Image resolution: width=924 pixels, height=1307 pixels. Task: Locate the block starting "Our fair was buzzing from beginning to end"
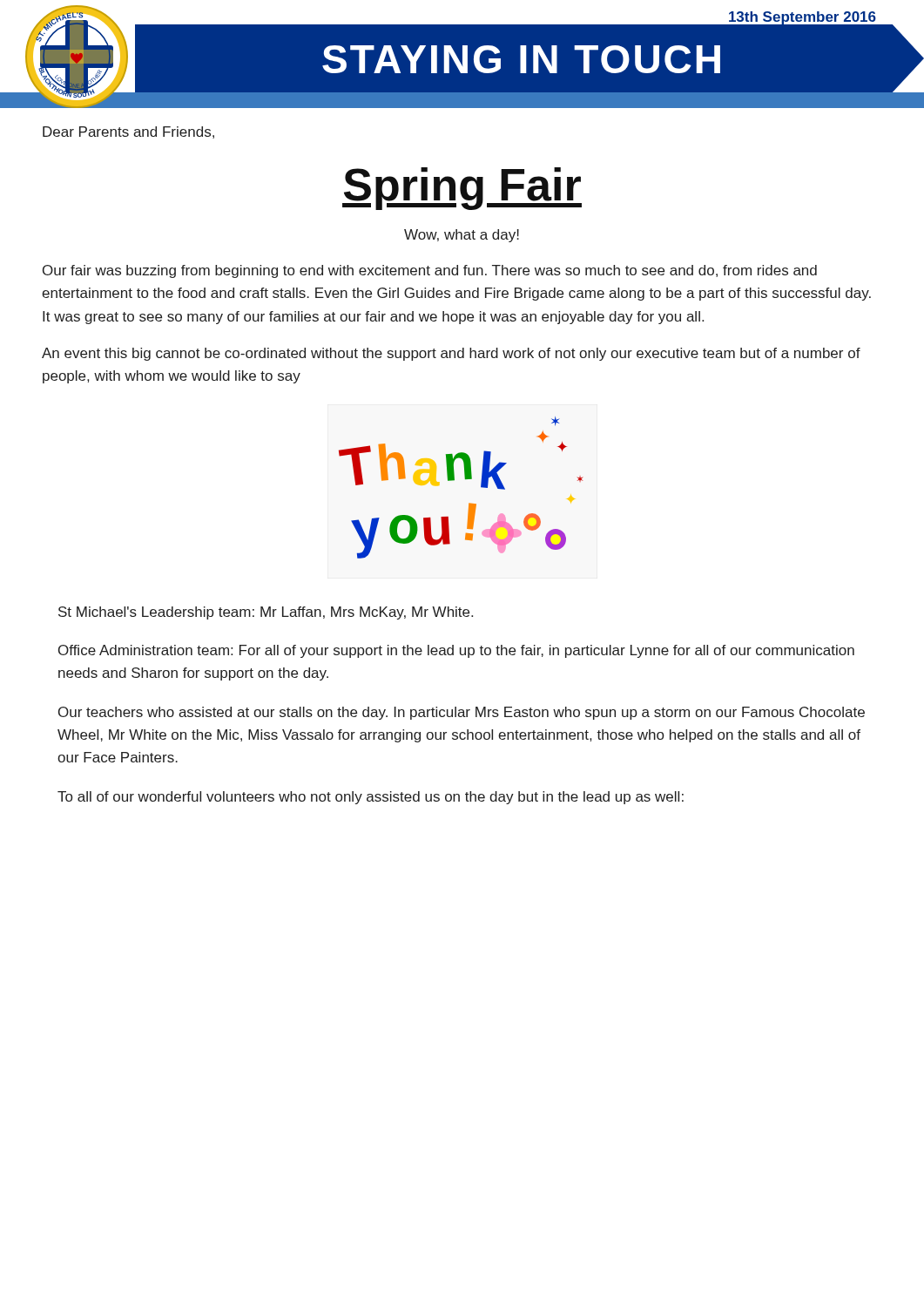pos(457,294)
